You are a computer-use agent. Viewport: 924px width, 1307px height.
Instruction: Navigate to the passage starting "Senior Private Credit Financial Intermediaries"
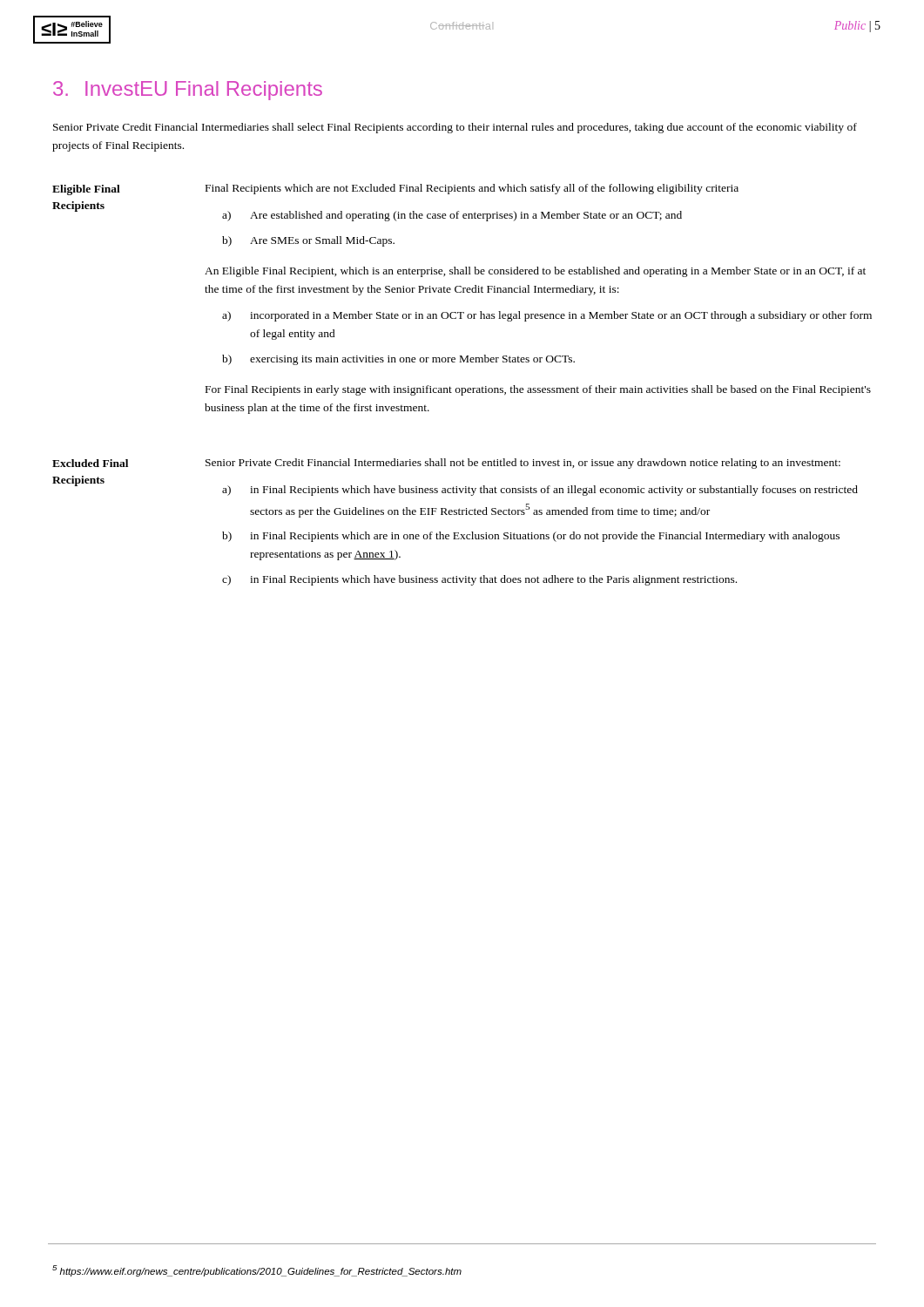[455, 136]
